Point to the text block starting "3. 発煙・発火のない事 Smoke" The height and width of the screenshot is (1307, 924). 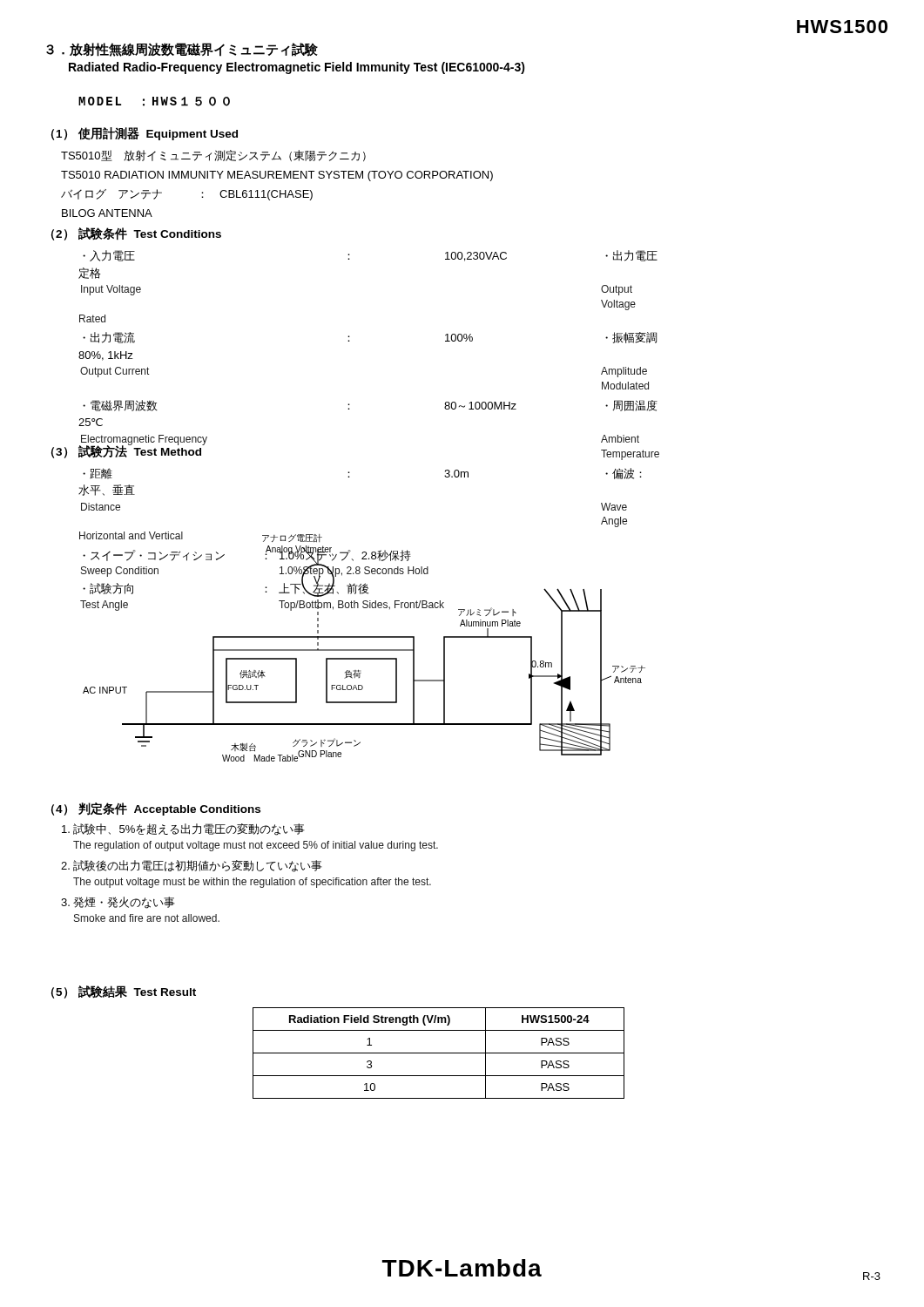tap(118, 903)
